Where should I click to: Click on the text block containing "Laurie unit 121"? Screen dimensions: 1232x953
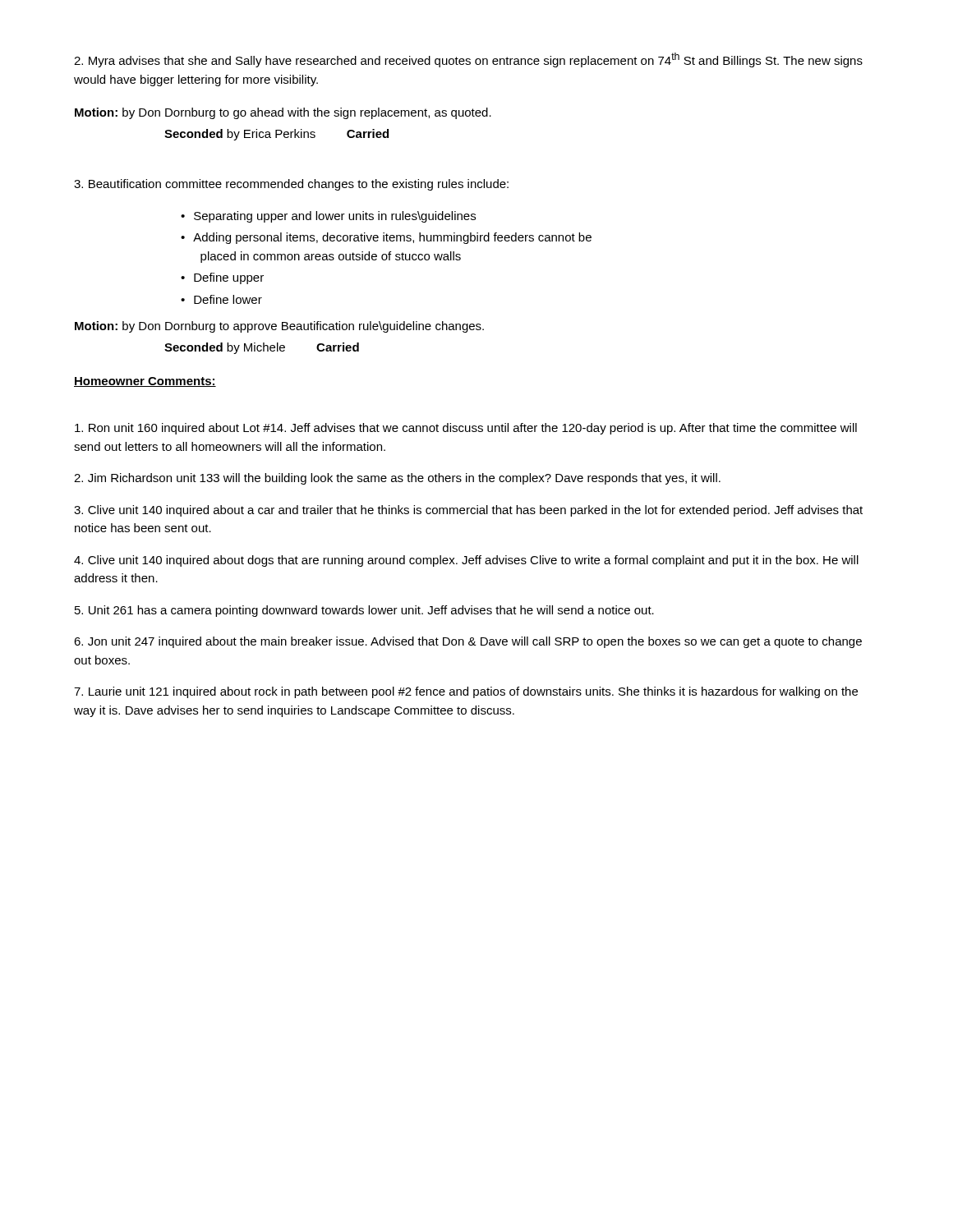point(466,700)
